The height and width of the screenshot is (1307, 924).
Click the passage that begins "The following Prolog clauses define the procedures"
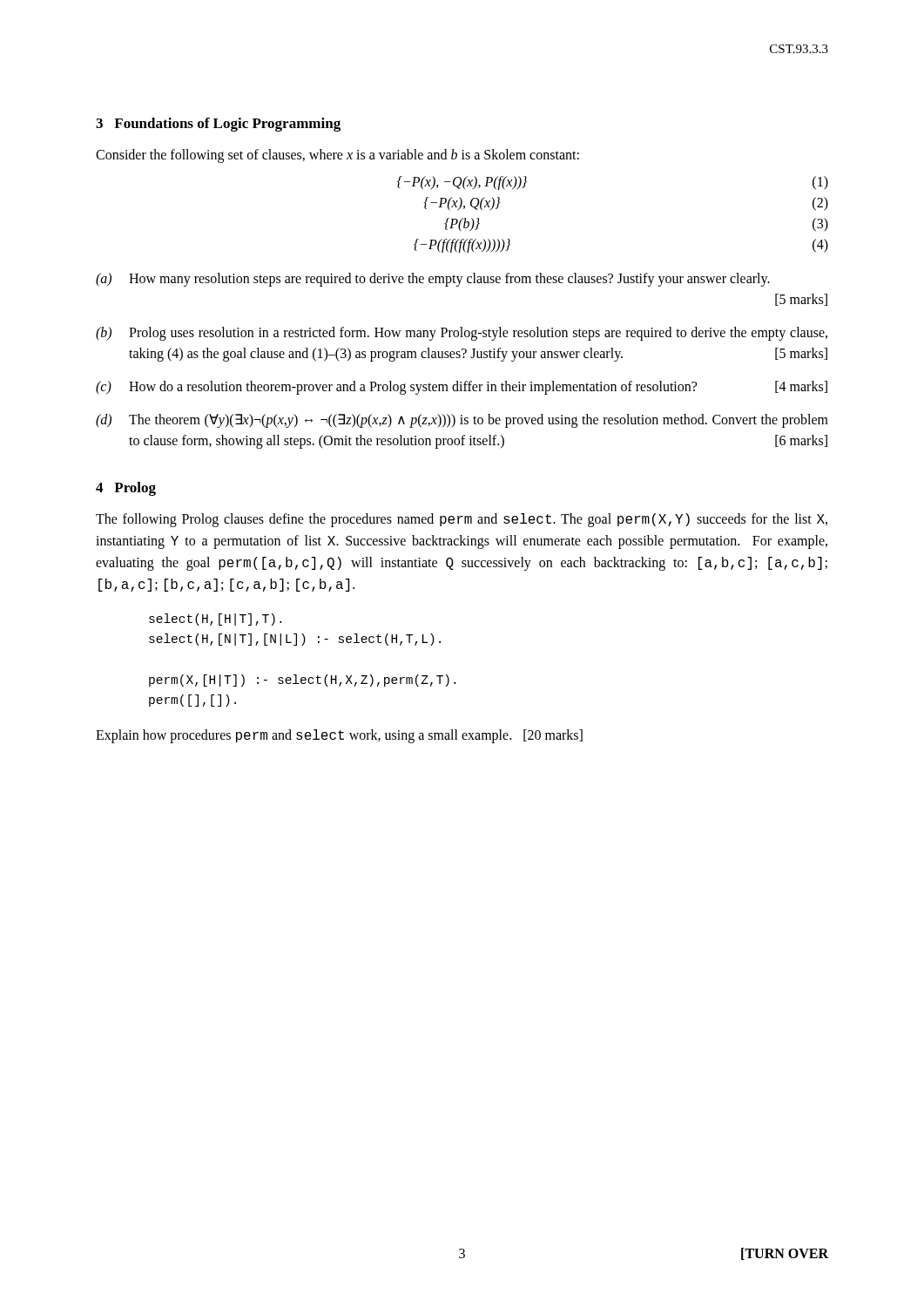pos(462,552)
